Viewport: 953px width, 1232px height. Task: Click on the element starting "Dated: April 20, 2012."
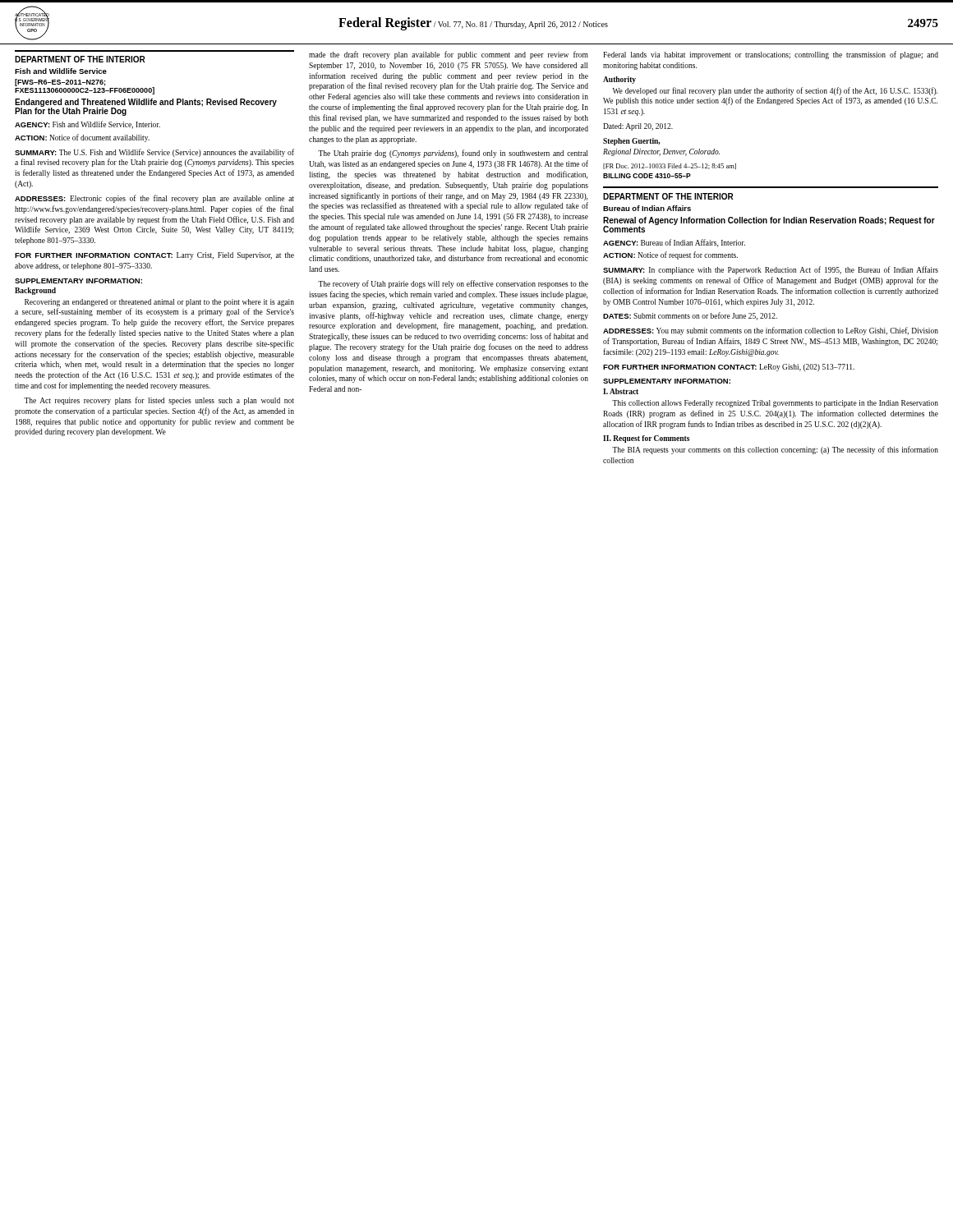(638, 127)
